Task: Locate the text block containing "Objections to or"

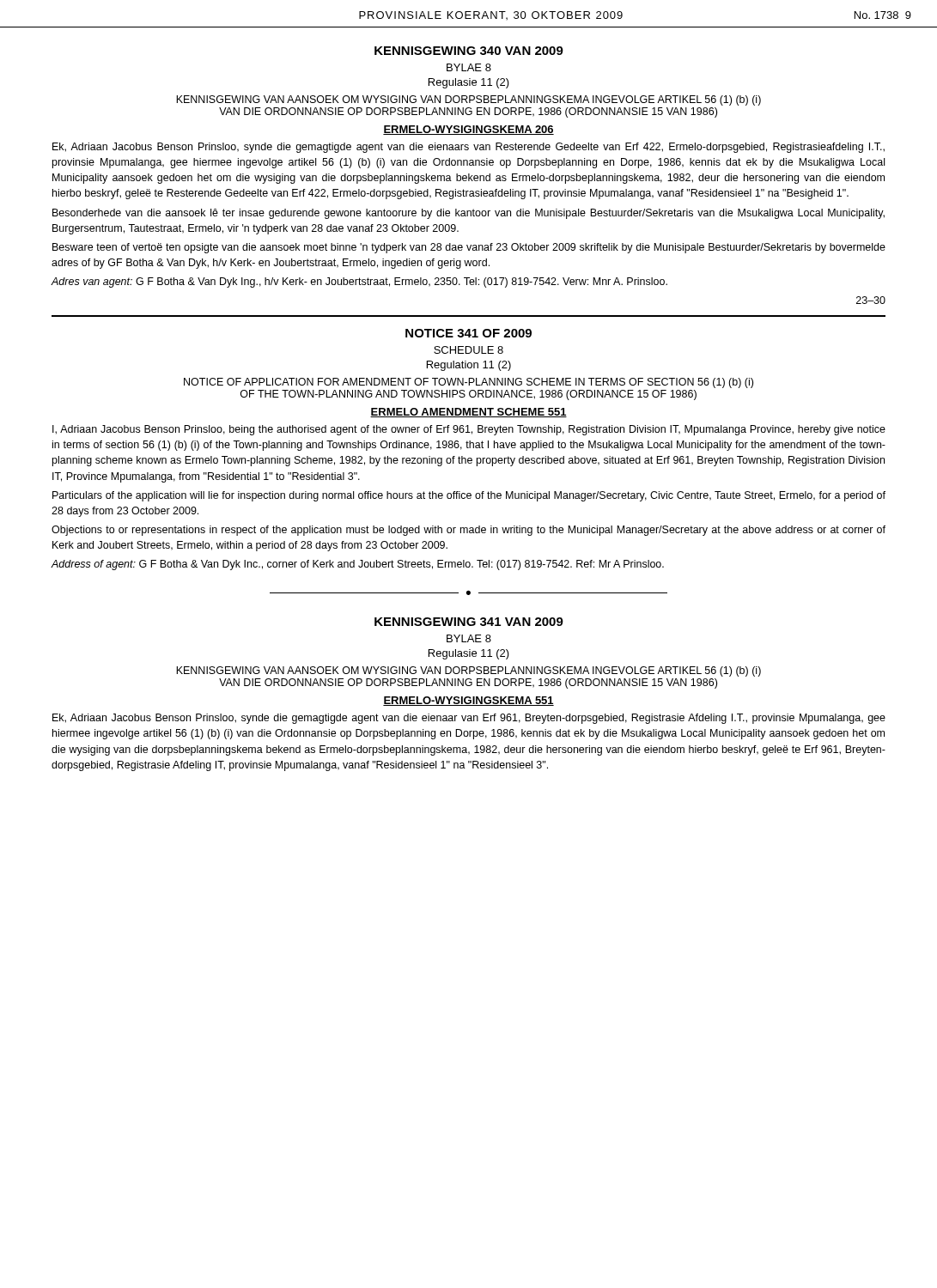Action: pos(468,537)
